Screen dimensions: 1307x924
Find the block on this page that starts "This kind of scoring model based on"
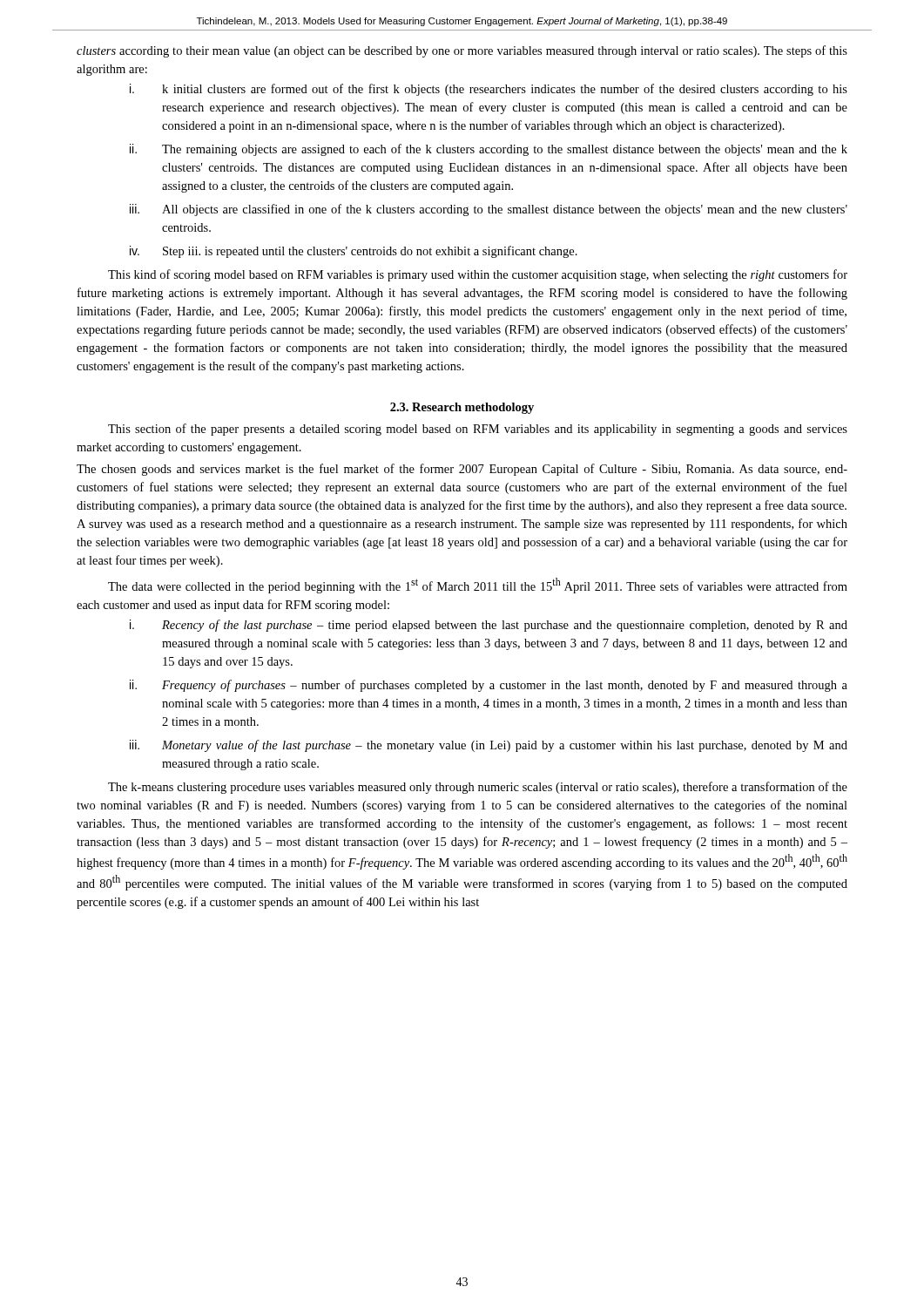point(462,320)
